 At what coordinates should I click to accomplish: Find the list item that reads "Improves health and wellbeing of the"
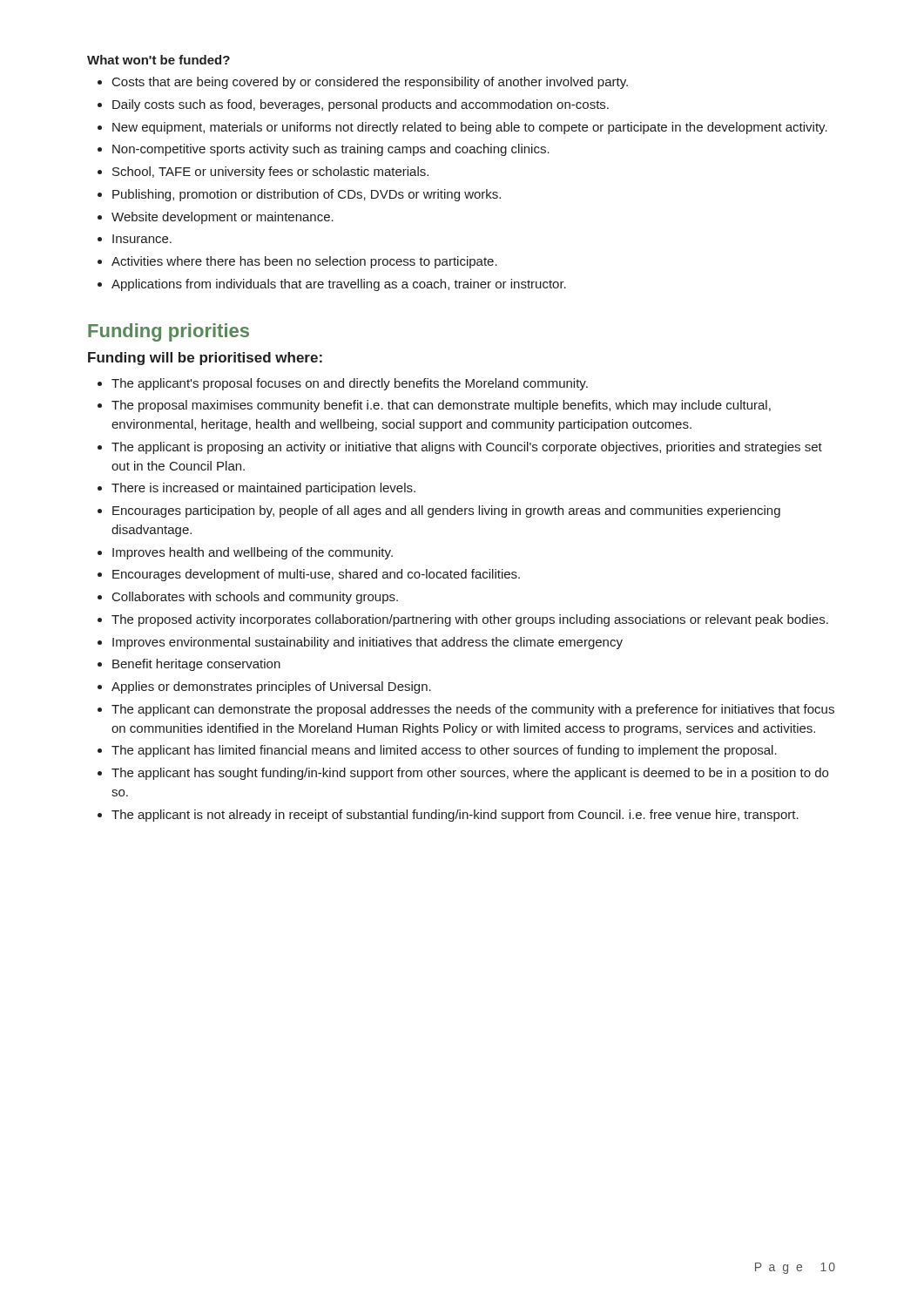[245, 553]
